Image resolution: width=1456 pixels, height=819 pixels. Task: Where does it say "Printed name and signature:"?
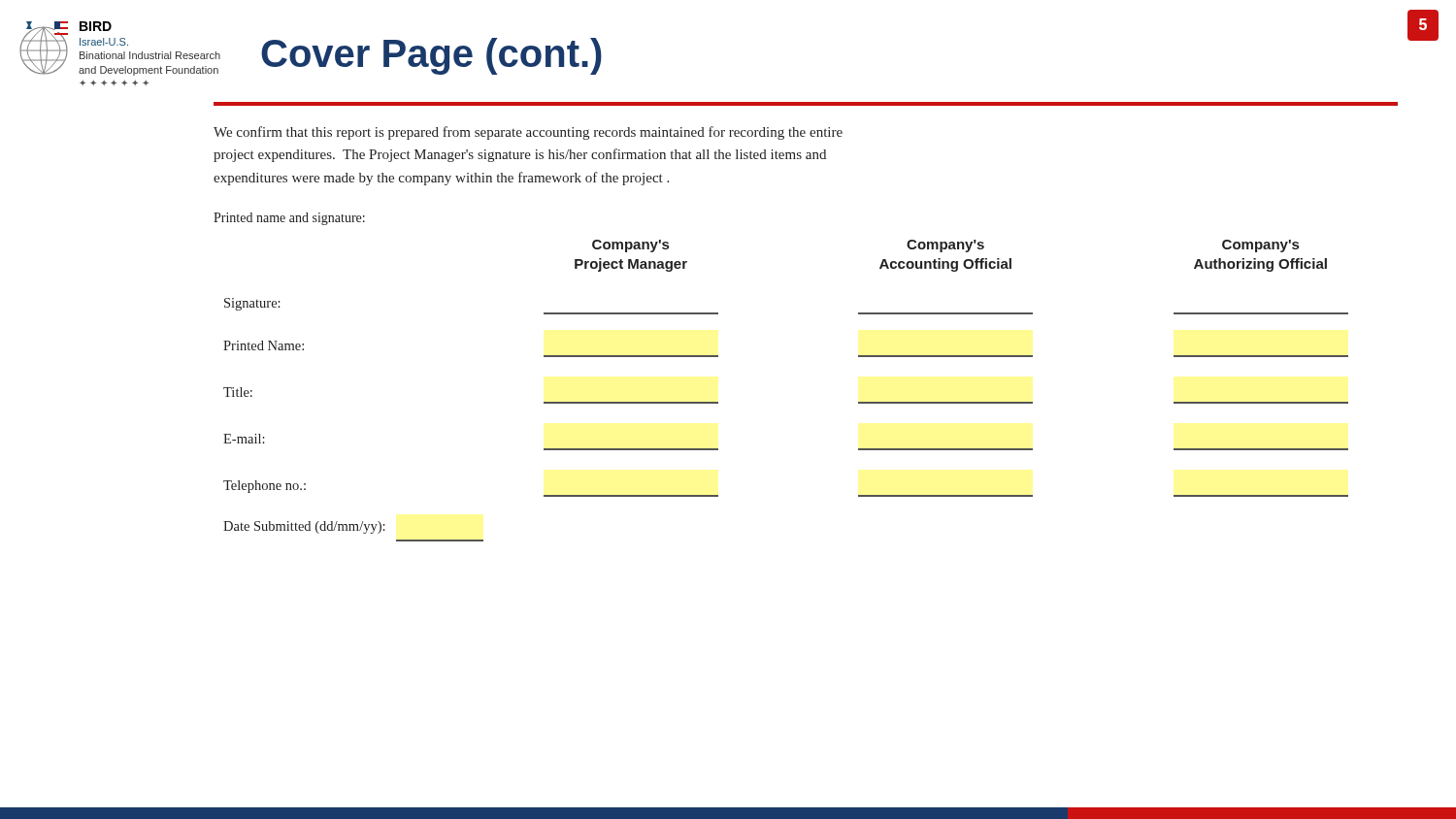click(290, 218)
